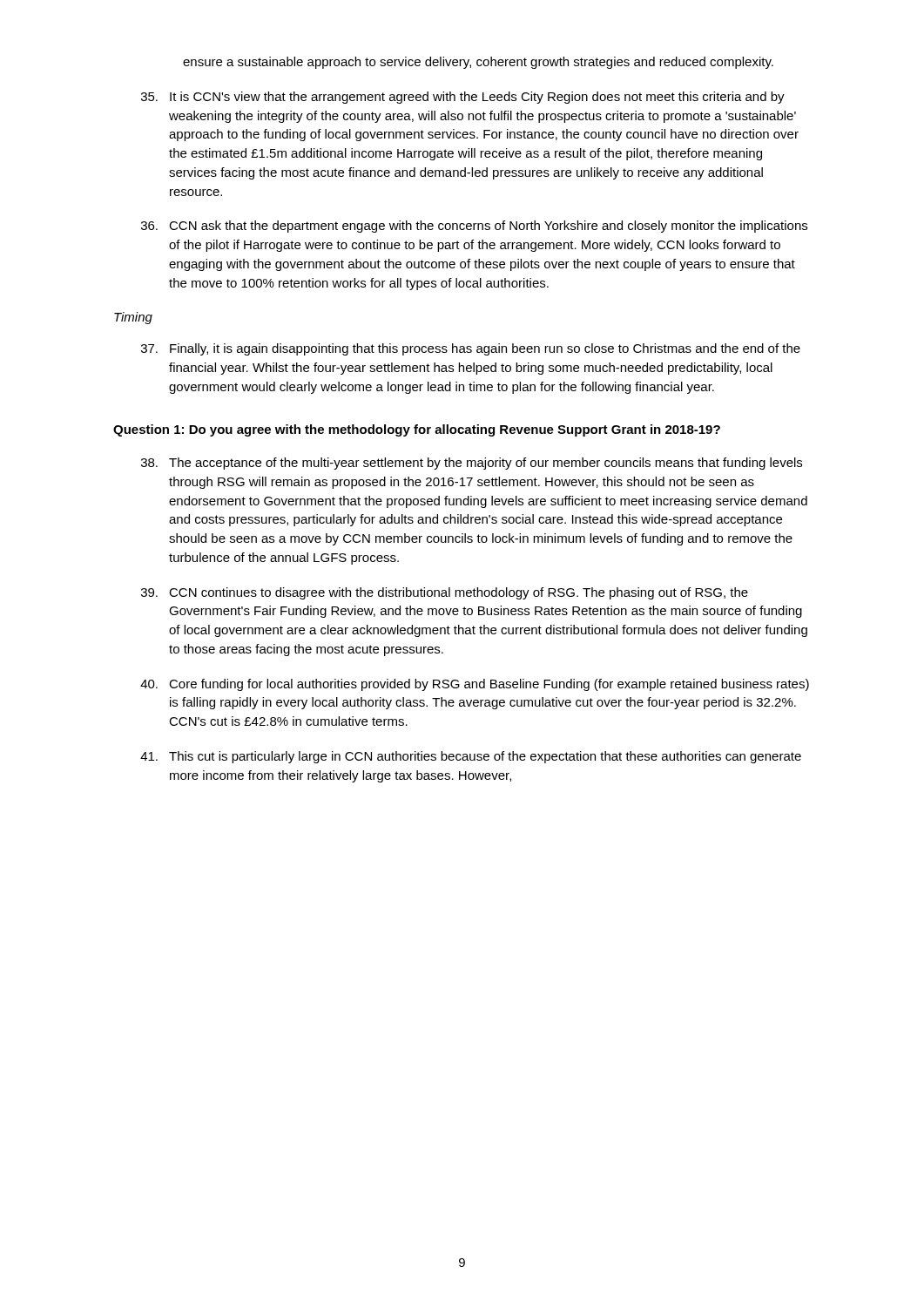Find the passage starting "36. CCN ask"

point(462,254)
